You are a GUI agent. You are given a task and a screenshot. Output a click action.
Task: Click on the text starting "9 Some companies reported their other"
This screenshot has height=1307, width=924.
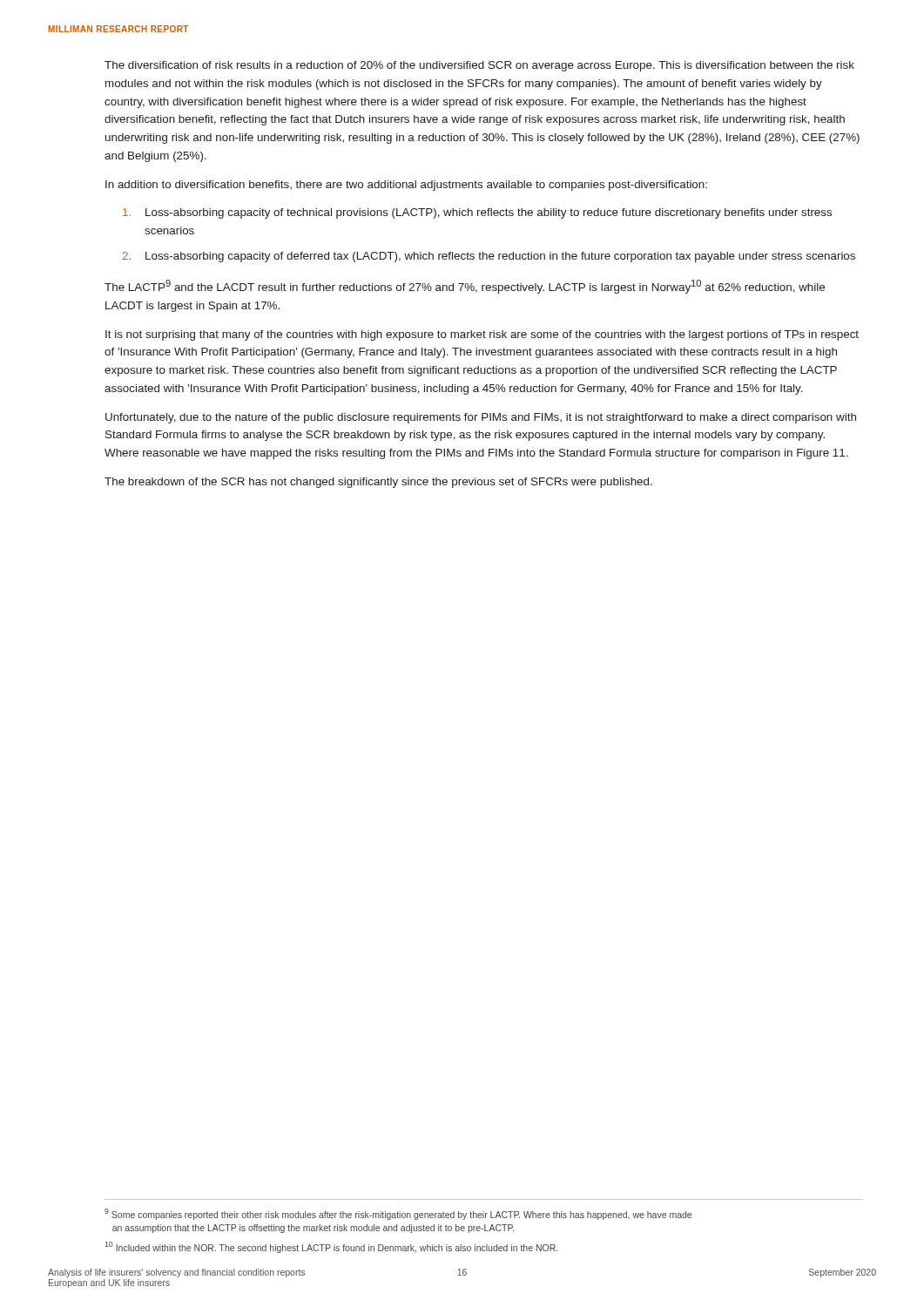[x=398, y=1220]
